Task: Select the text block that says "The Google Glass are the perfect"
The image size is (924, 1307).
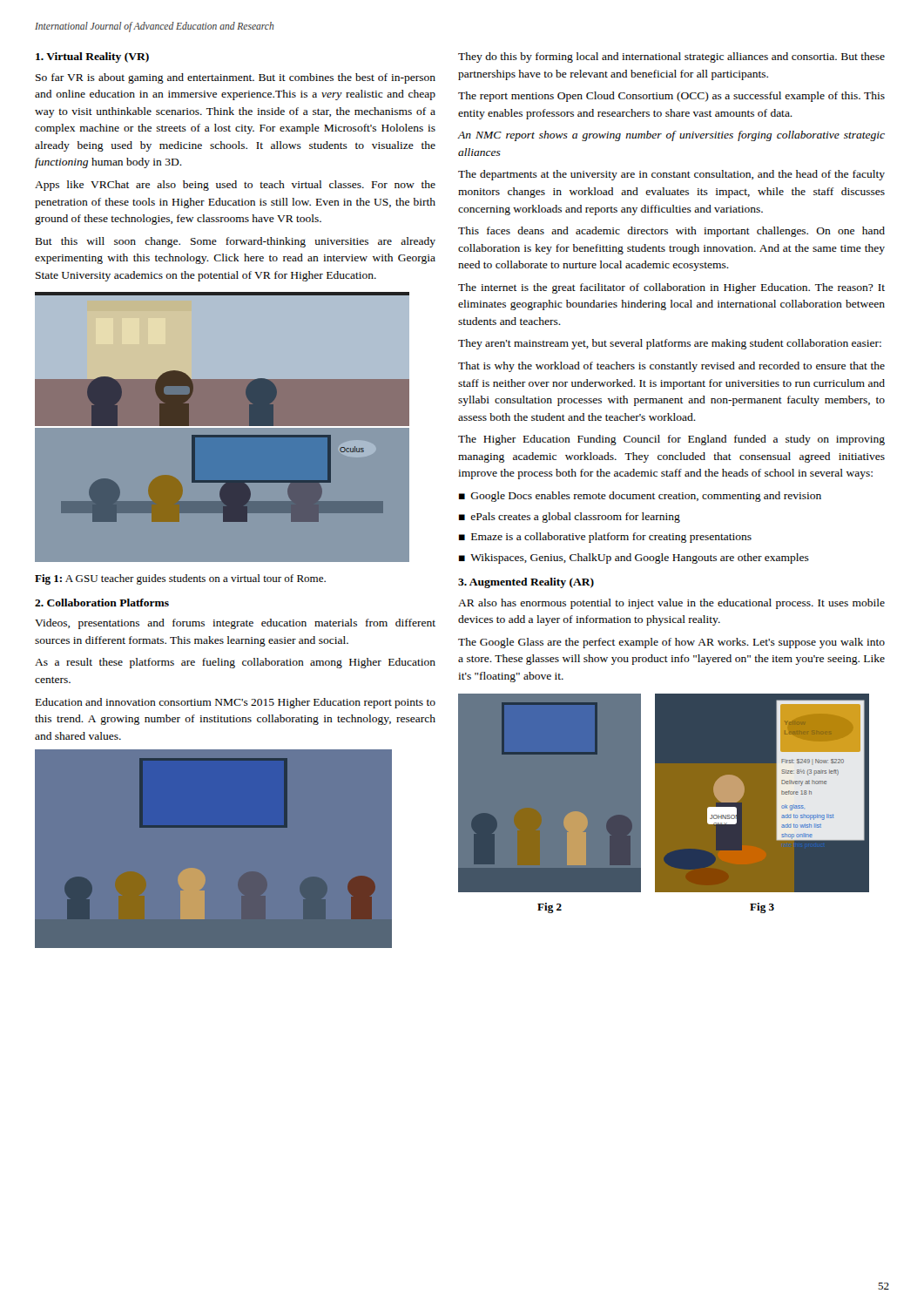Action: pyautogui.click(x=671, y=659)
